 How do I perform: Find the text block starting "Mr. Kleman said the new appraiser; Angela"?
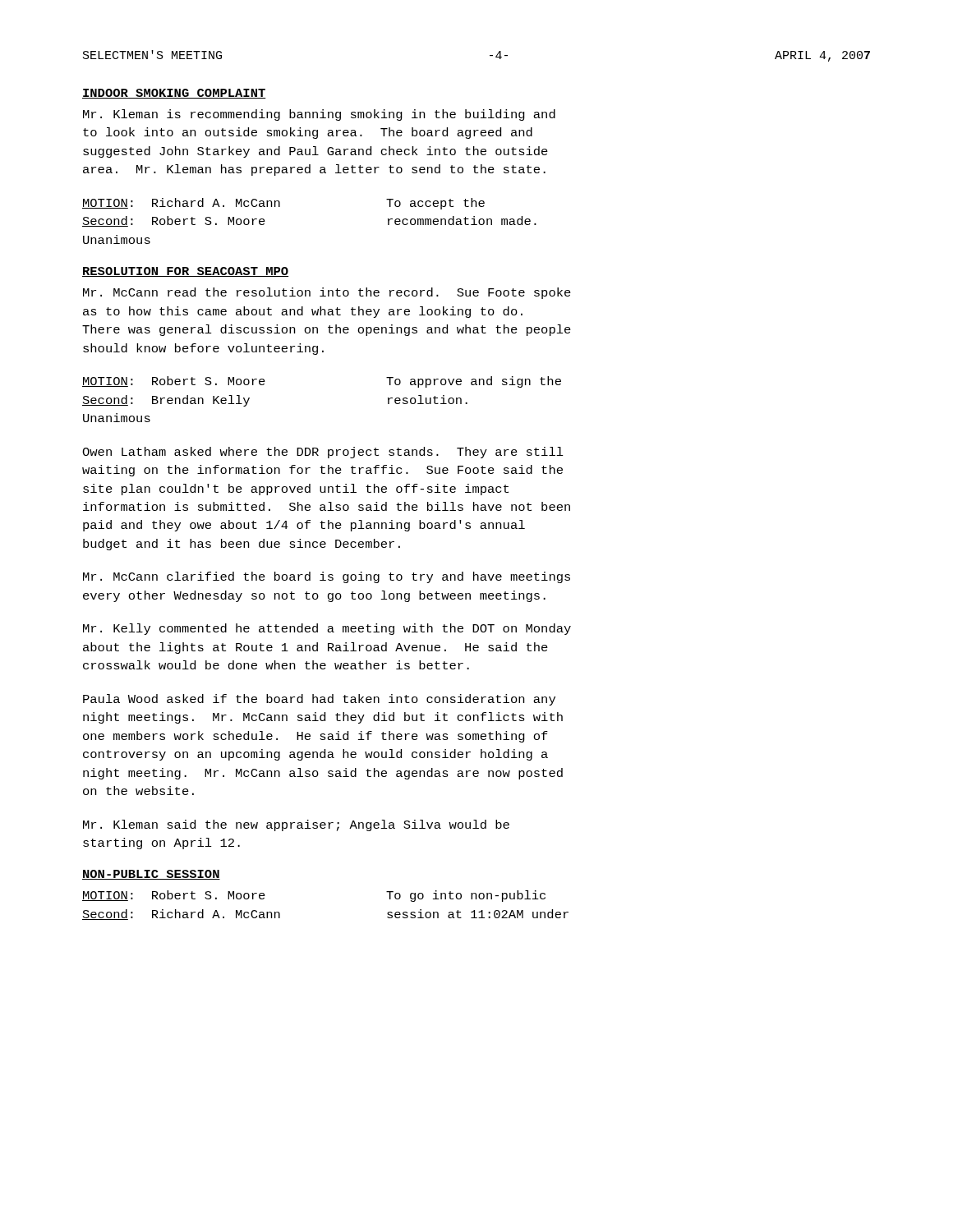(x=296, y=834)
